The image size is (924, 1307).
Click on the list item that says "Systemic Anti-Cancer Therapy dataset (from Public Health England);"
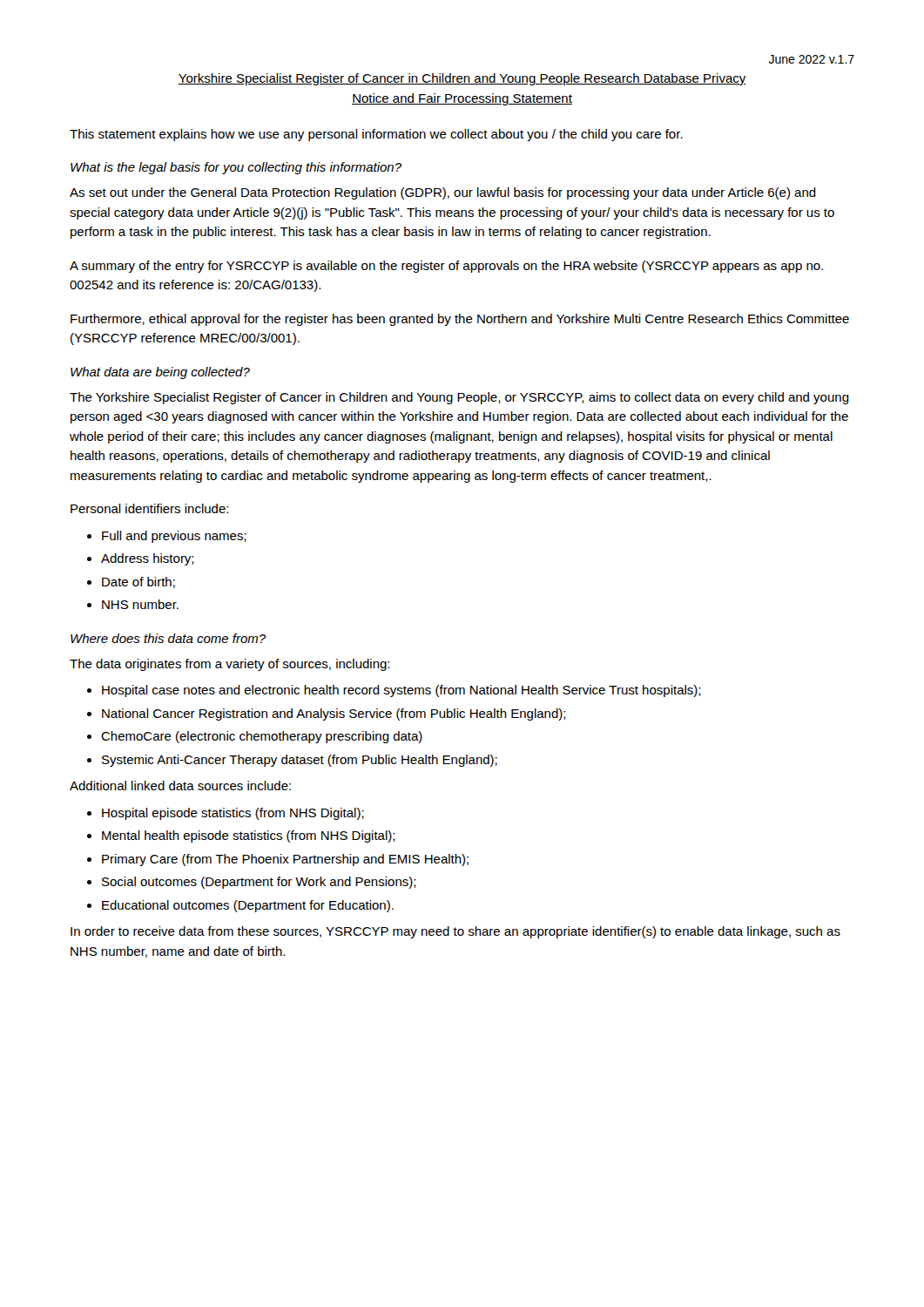tap(299, 759)
